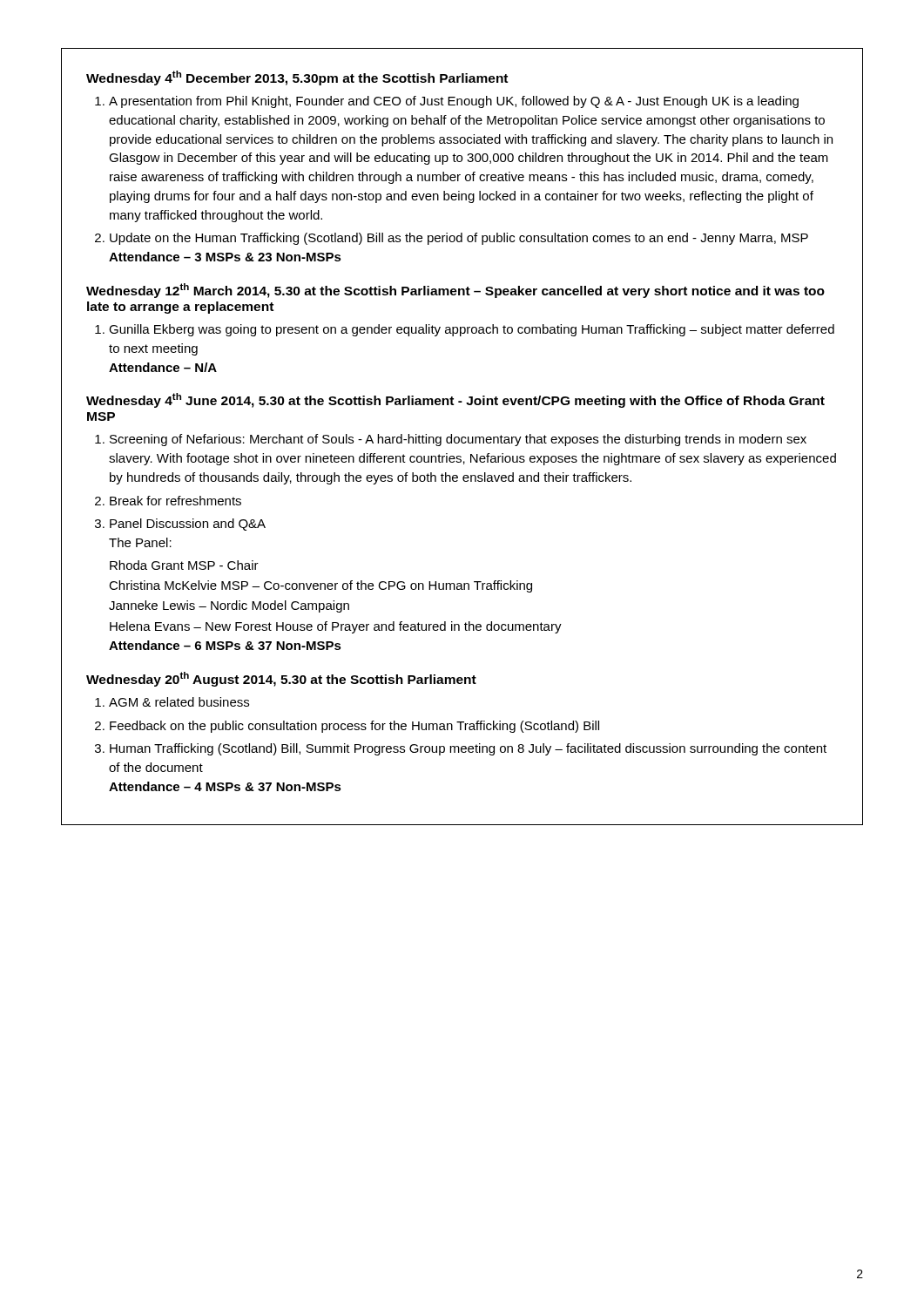Navigate to the passage starting "AGM & related business"

pyautogui.click(x=179, y=702)
